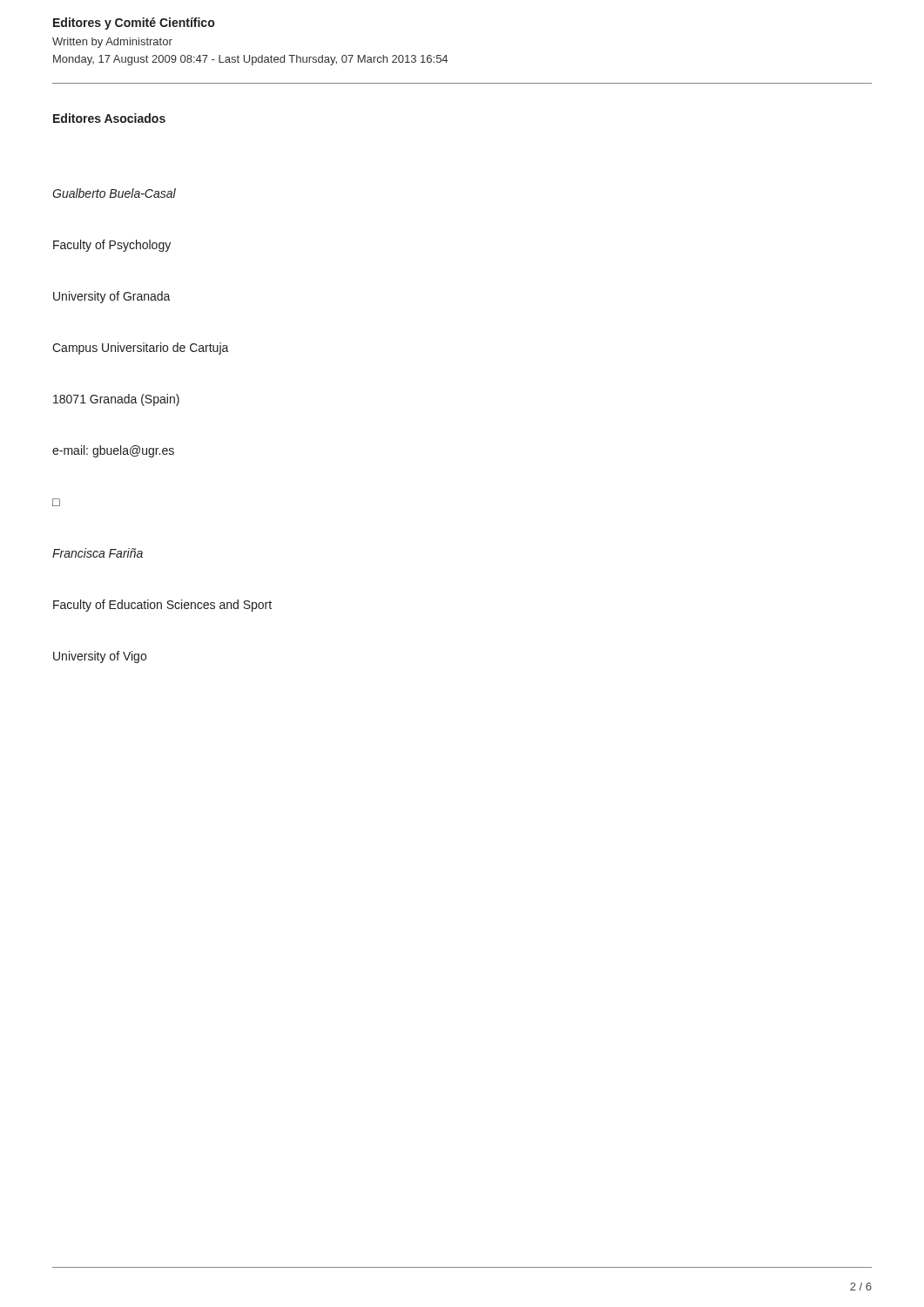
Task: Find "18071 Granada (Spain)" on this page
Action: click(116, 399)
